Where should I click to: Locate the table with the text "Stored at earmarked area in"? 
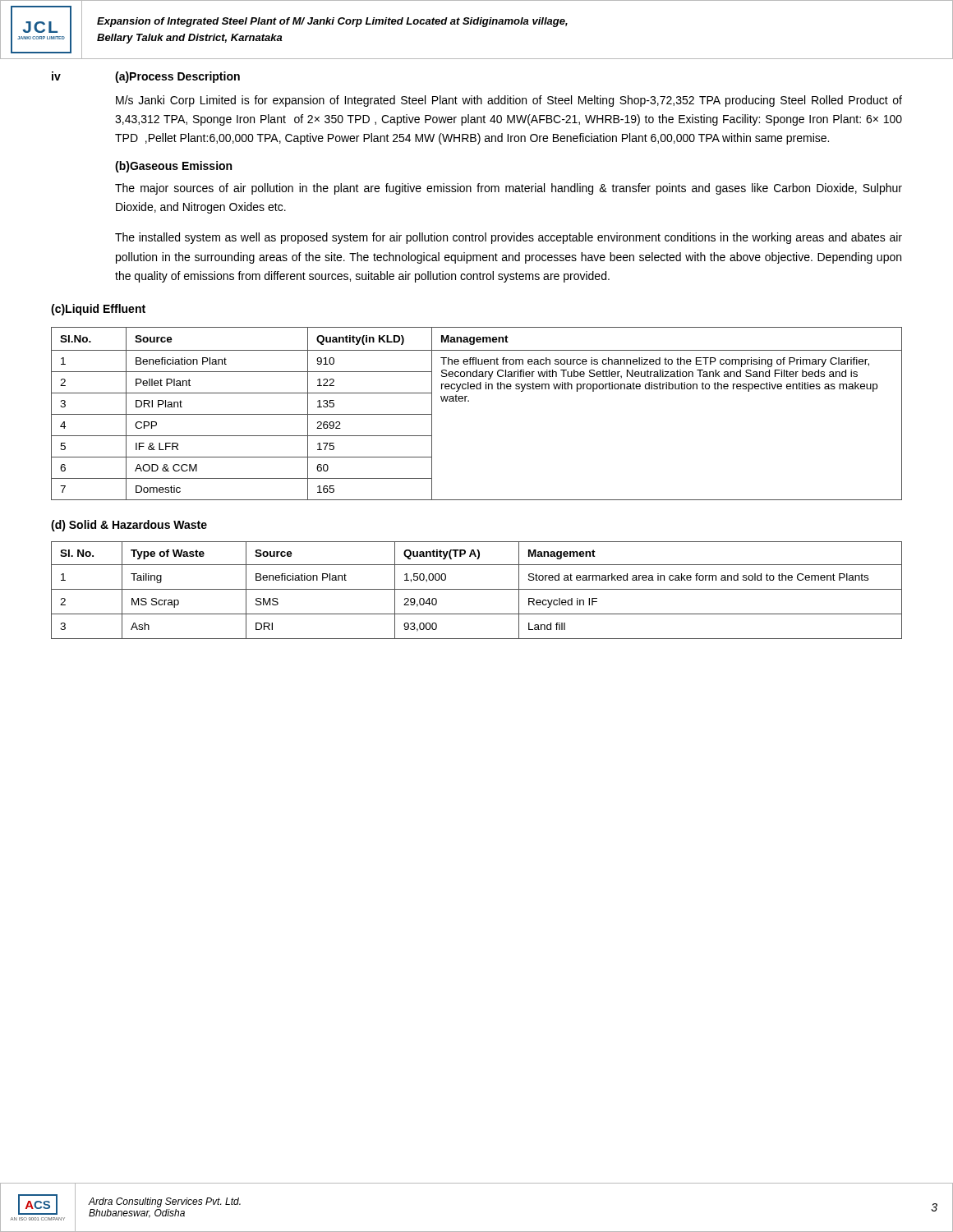[x=476, y=590]
